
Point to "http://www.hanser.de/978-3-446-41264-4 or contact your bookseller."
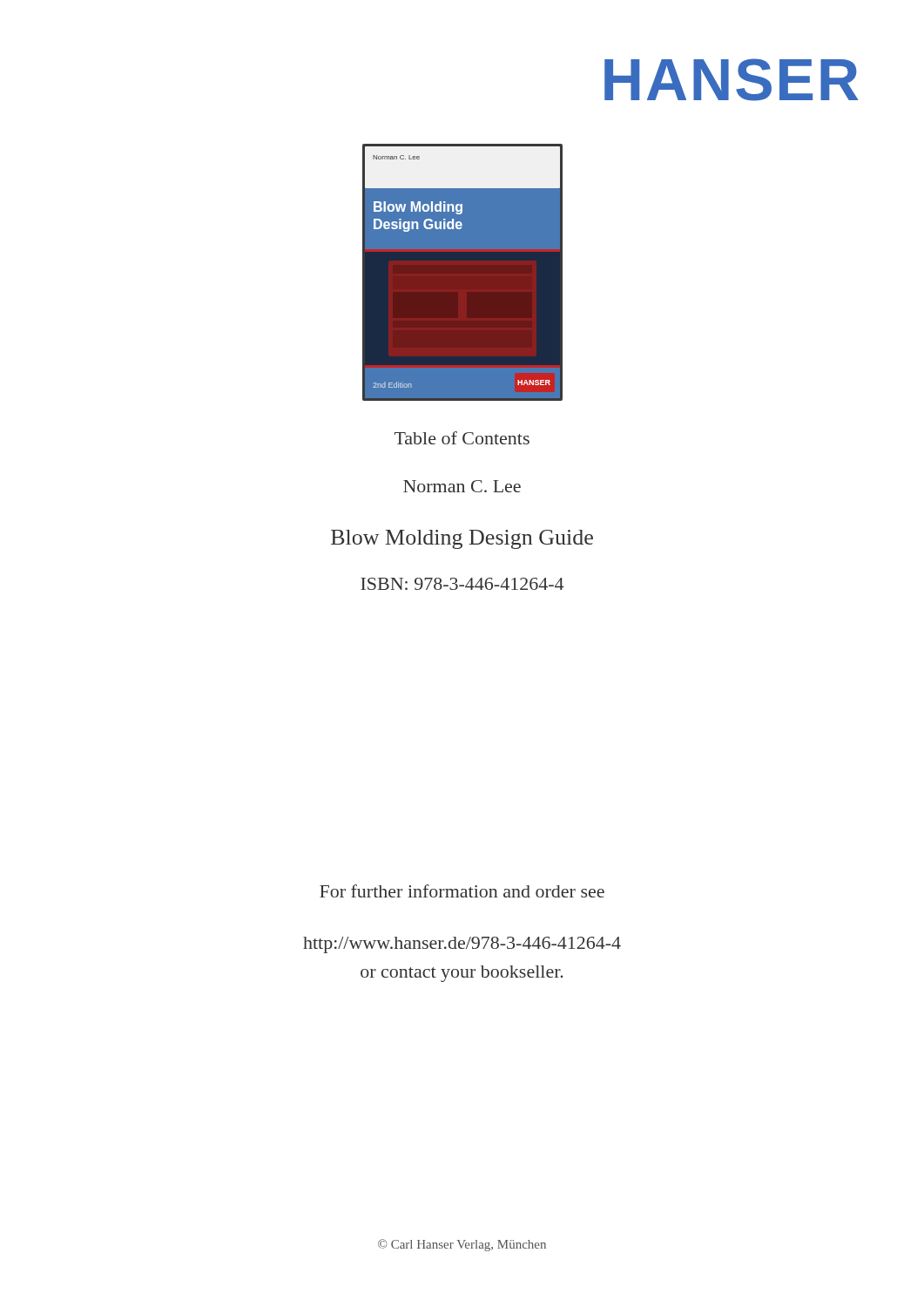[x=462, y=957]
